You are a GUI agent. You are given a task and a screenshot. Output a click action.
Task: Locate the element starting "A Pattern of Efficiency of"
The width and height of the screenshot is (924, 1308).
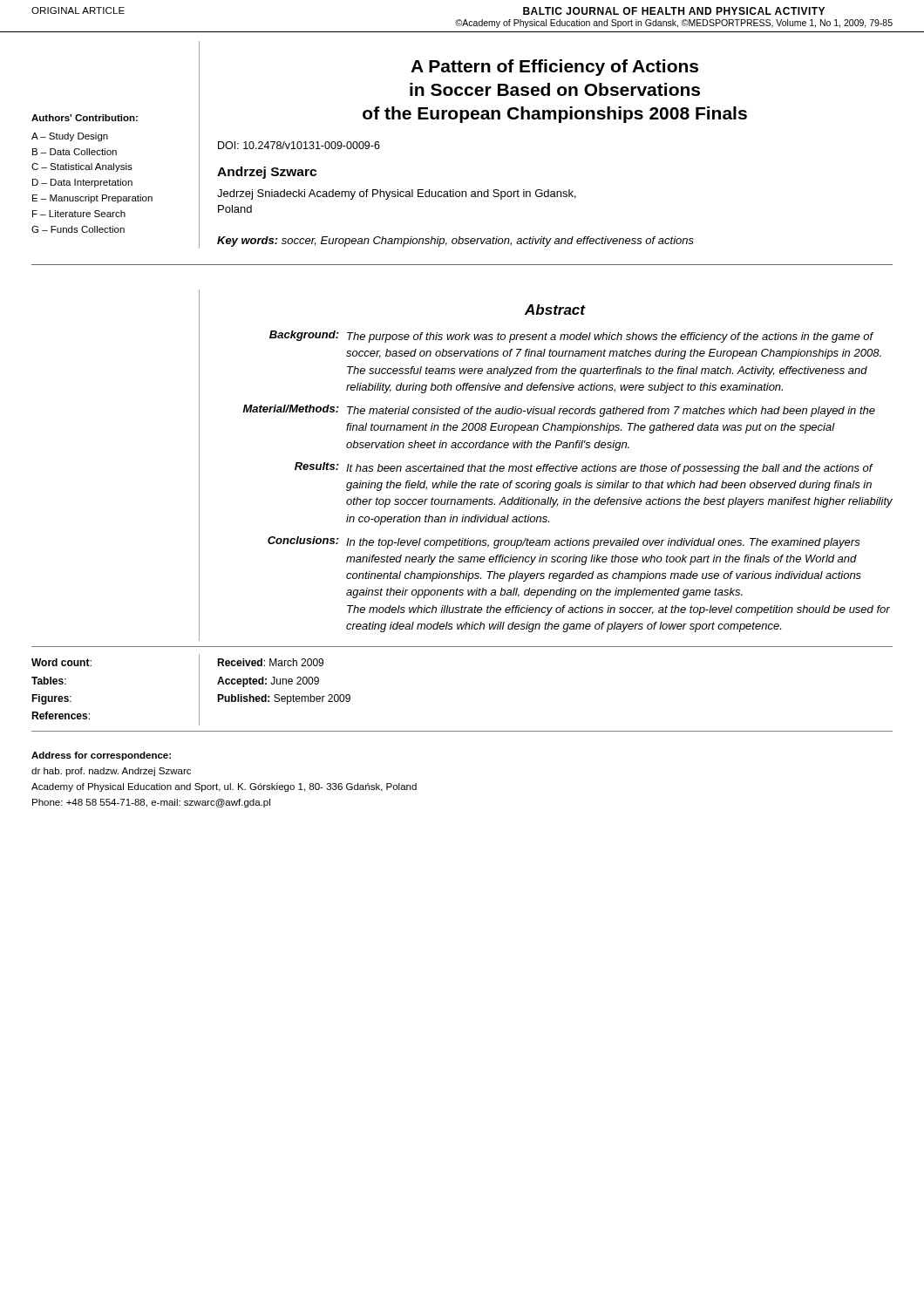pyautogui.click(x=555, y=89)
